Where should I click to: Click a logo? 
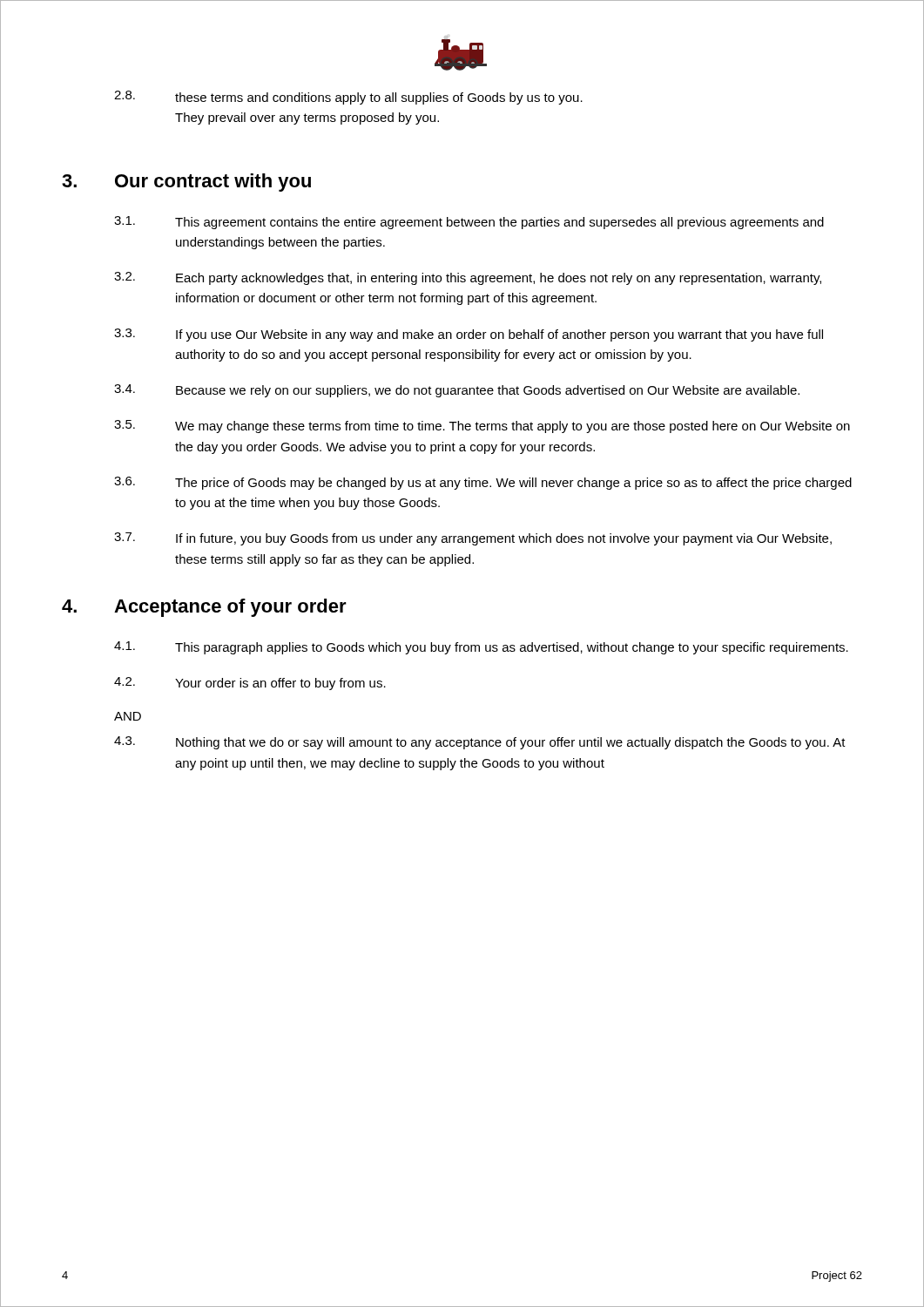462,40
